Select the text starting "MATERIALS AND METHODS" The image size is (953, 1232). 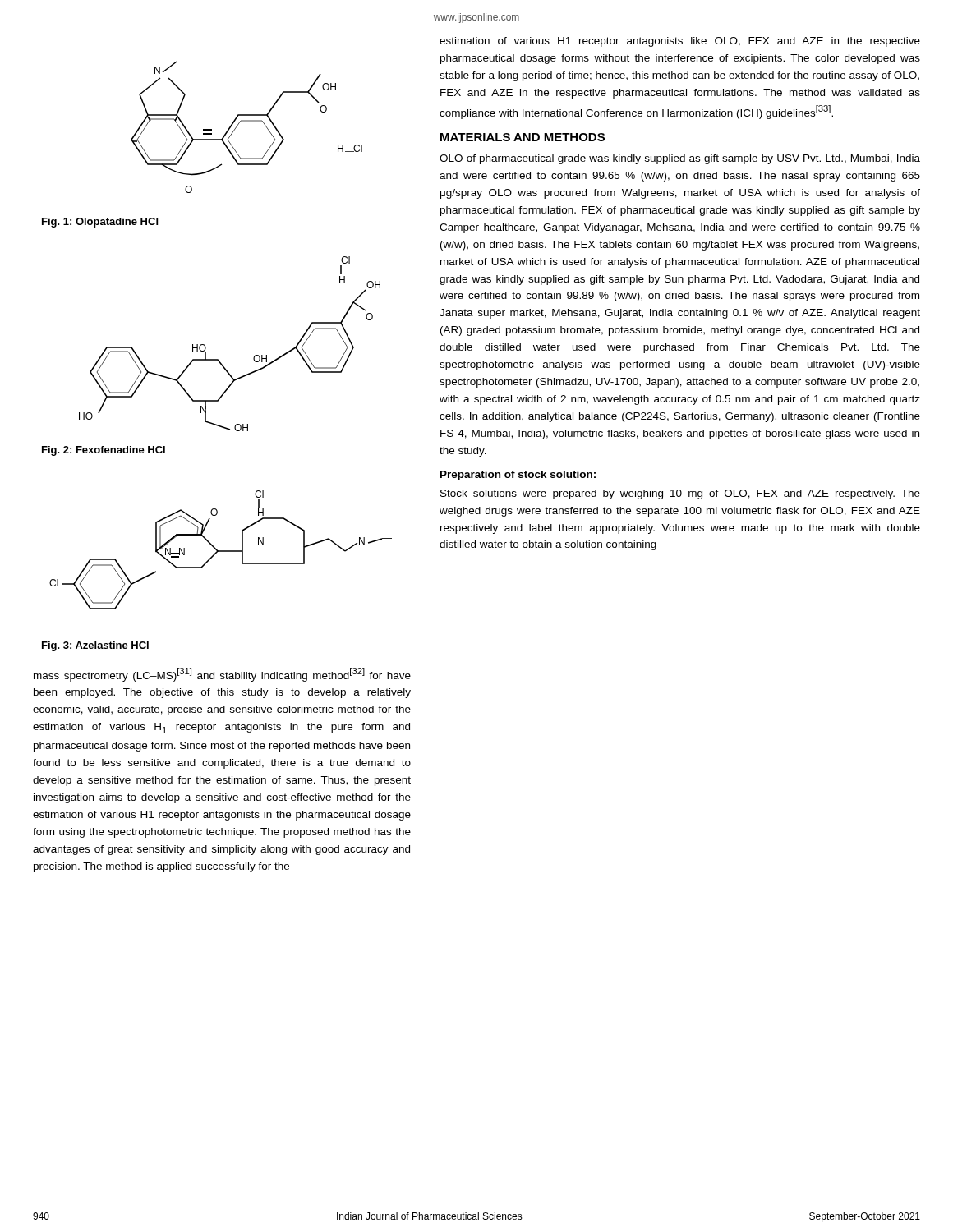coord(522,137)
